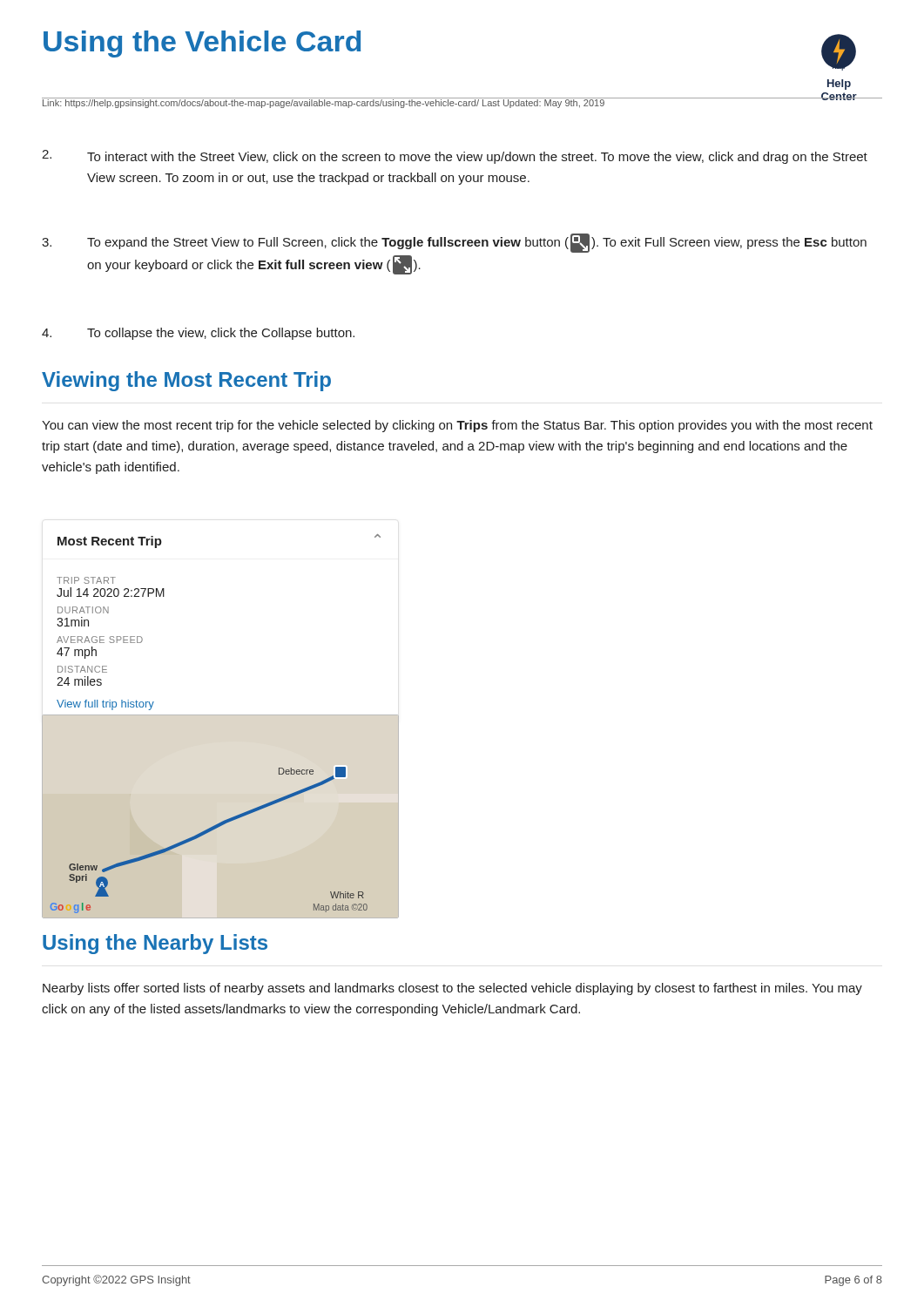Click on the text block with the text "Nearby lists offer sorted lists of"
Image resolution: width=924 pixels, height=1307 pixels.
pyautogui.click(x=452, y=998)
